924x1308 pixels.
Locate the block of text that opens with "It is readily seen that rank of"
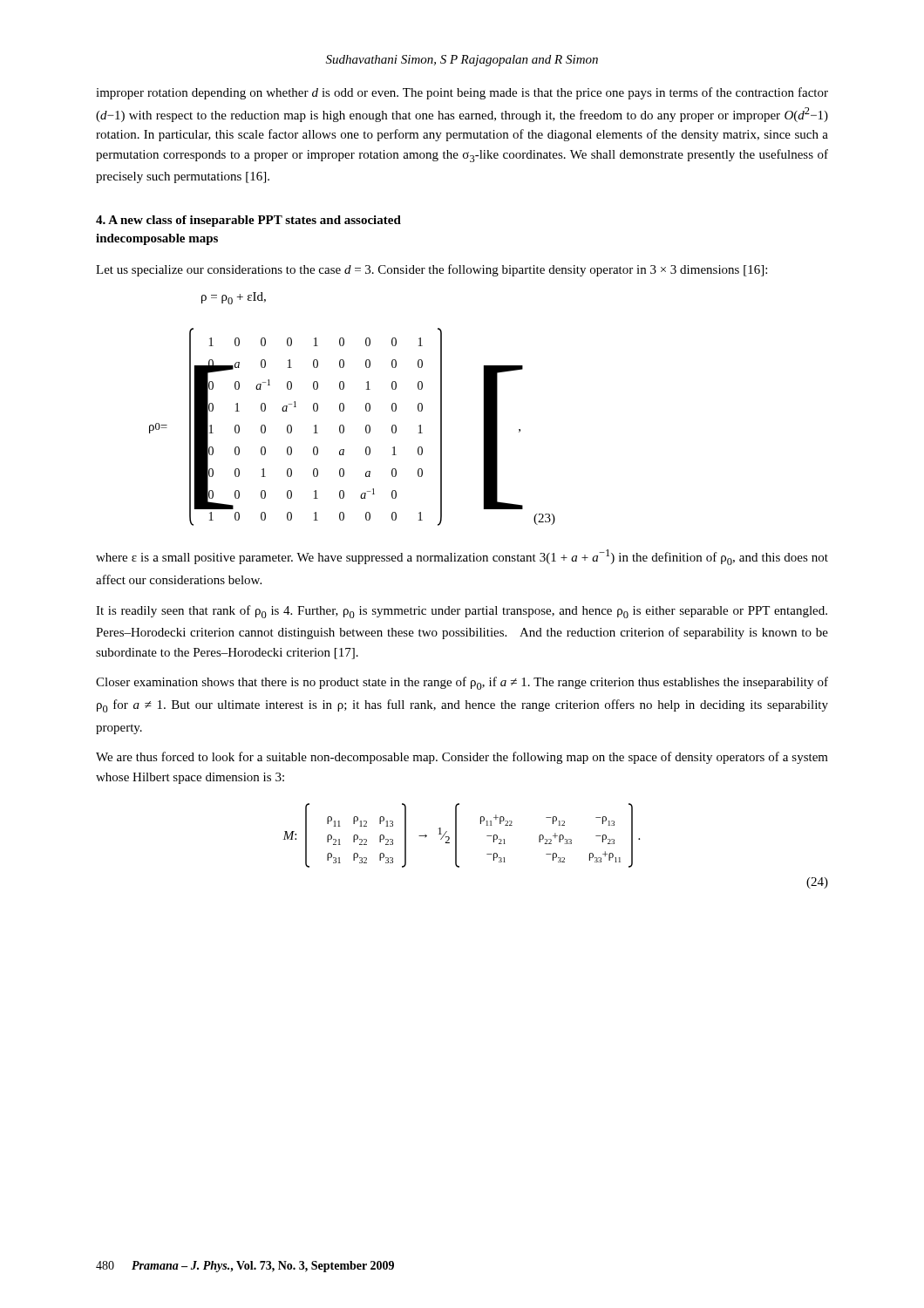462,631
